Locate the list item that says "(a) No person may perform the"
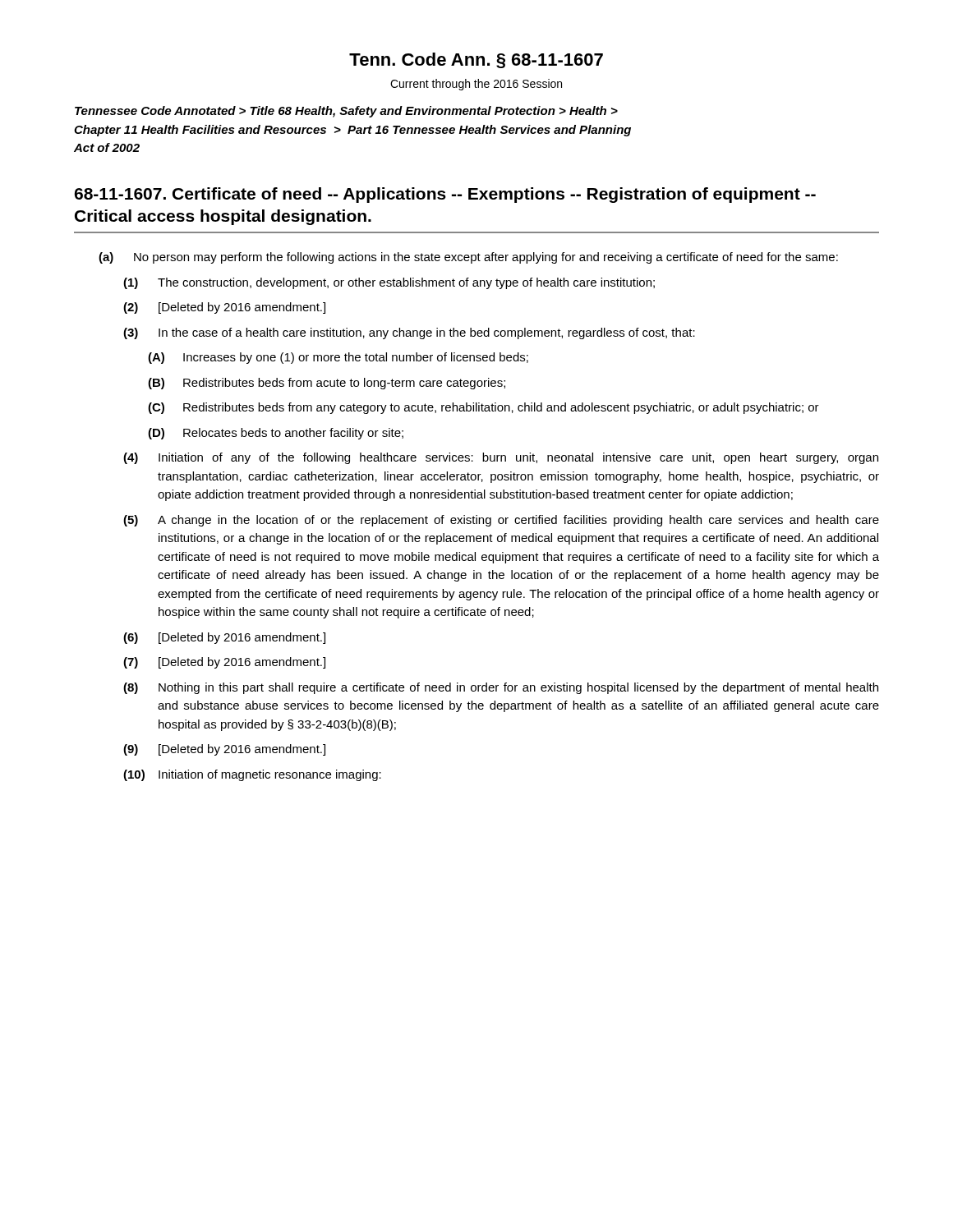 pyautogui.click(x=489, y=257)
